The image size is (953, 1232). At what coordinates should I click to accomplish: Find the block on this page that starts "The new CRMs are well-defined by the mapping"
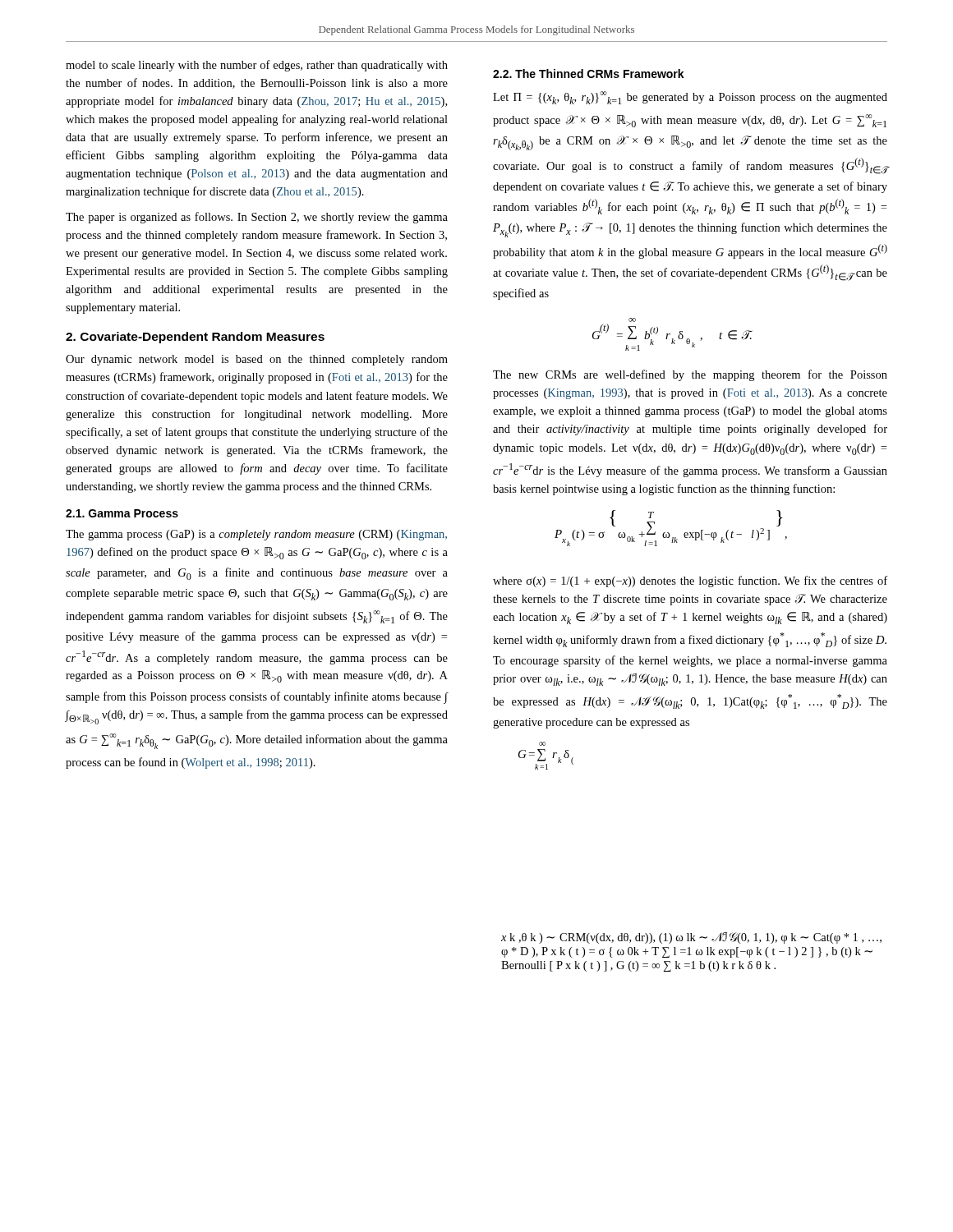[x=690, y=432]
